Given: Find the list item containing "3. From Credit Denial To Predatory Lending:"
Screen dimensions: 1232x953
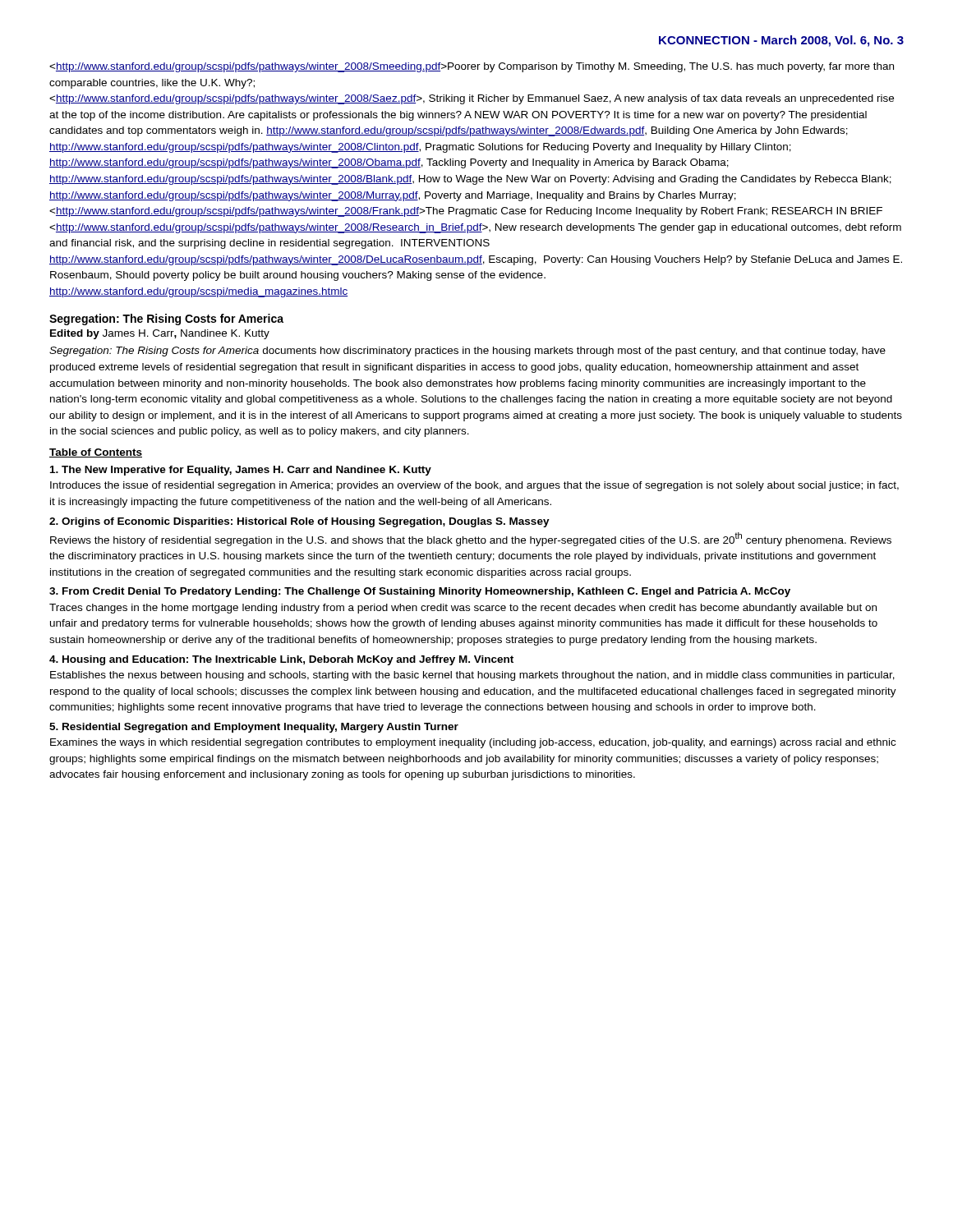Looking at the screenshot, I should 463,615.
